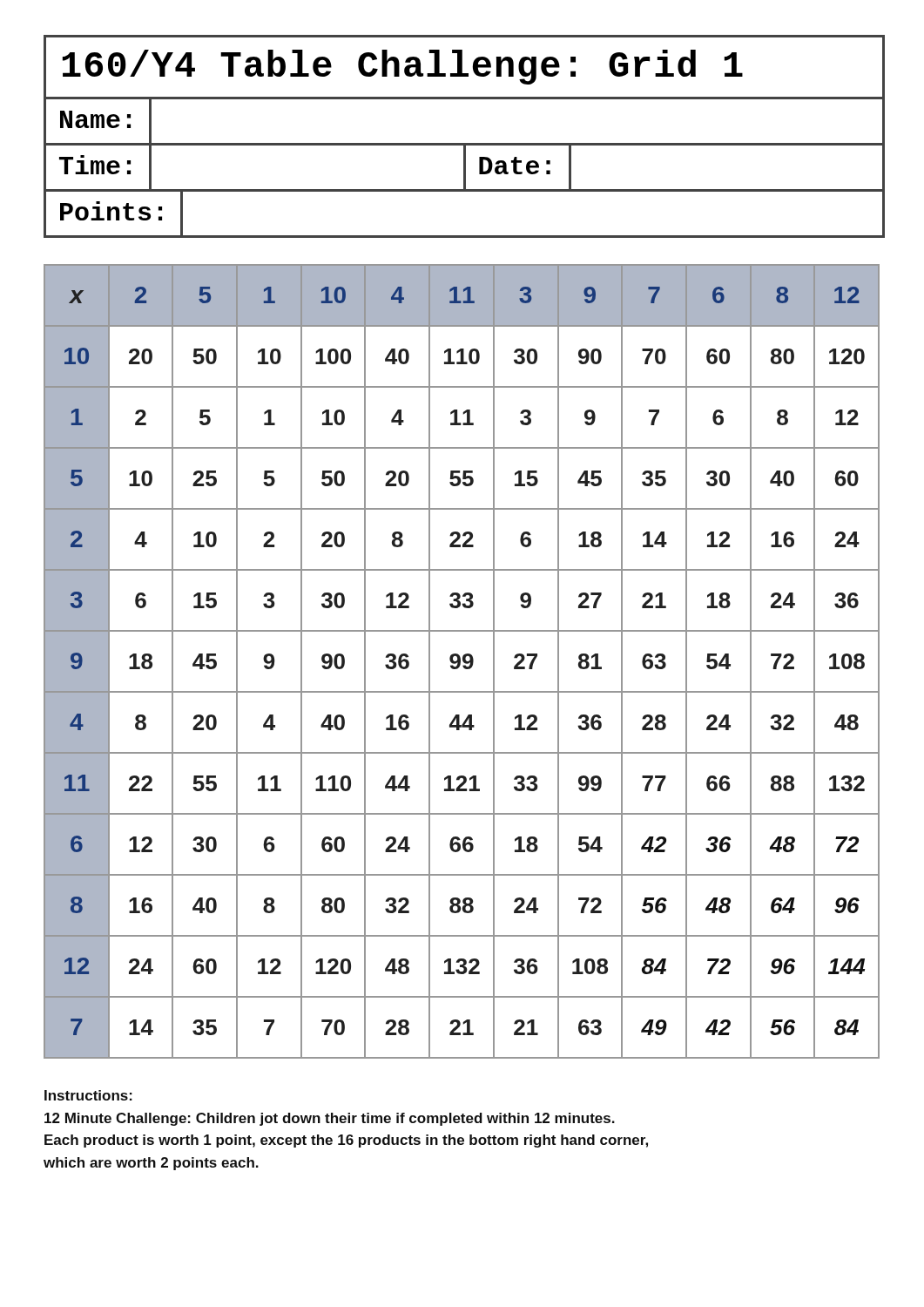
Task: Select the region starting "160/Y4 Table Challenge: Grid"
Action: pos(464,136)
